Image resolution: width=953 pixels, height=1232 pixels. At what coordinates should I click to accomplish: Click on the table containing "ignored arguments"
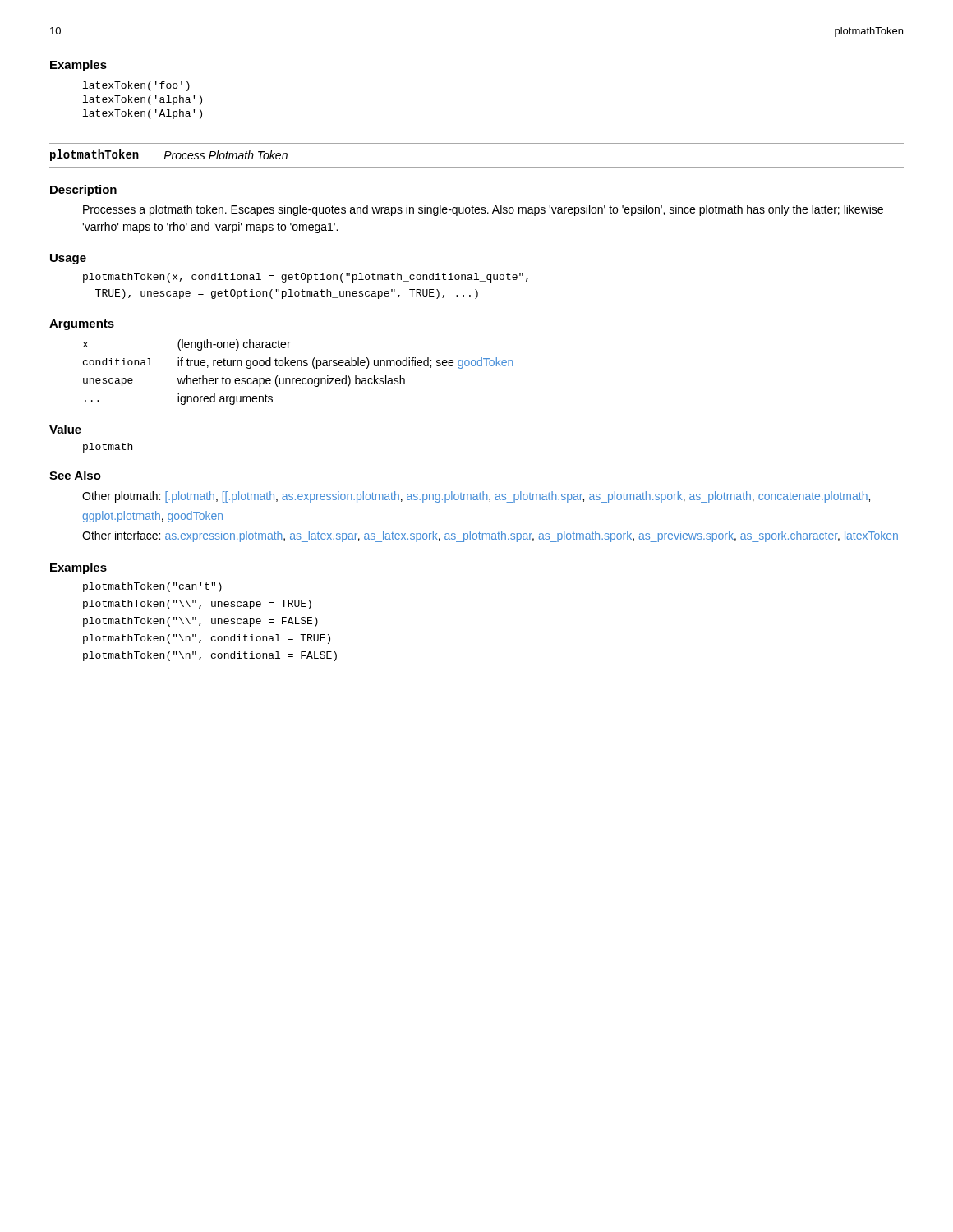[476, 371]
